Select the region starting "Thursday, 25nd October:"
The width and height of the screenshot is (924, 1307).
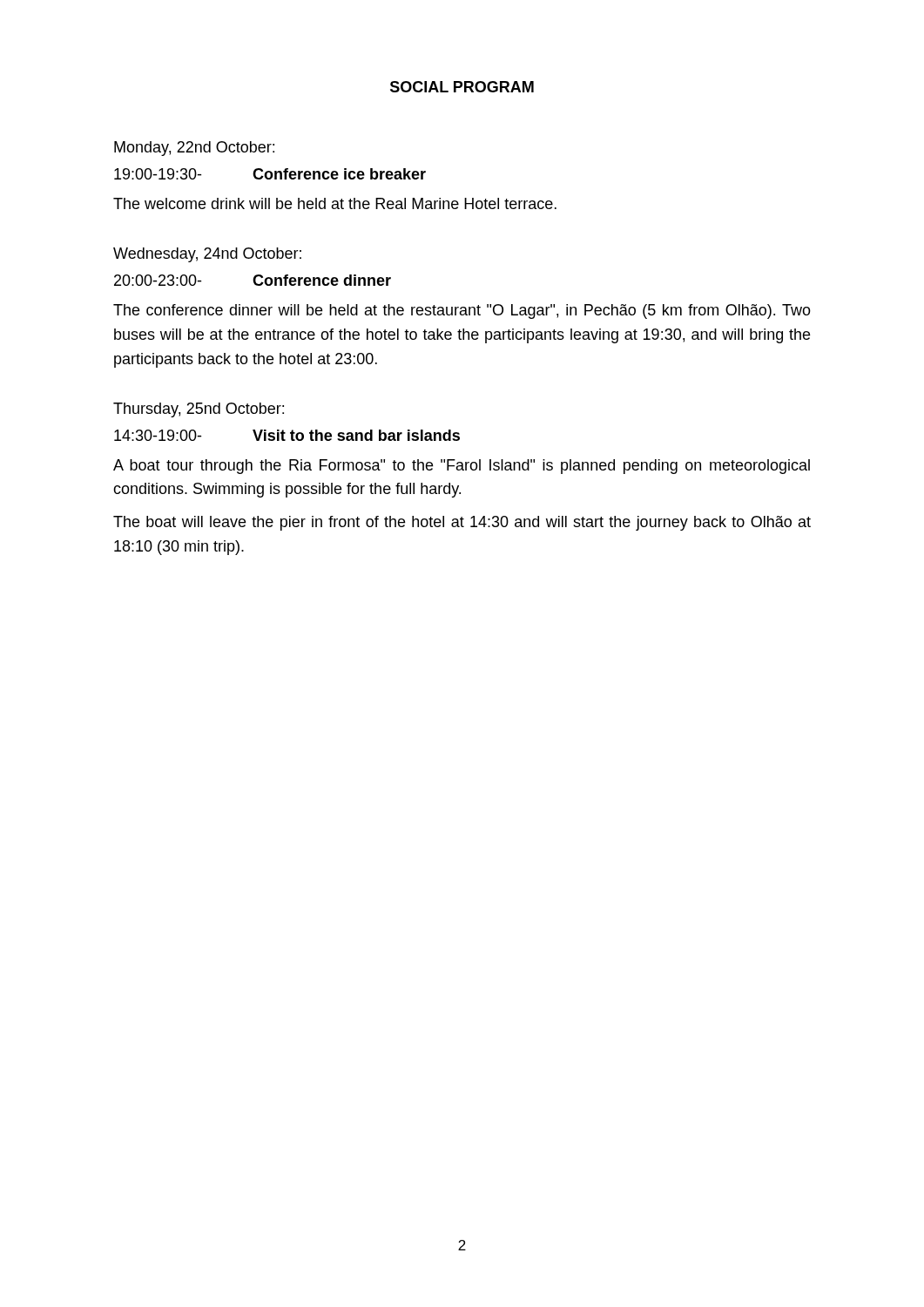(x=199, y=408)
